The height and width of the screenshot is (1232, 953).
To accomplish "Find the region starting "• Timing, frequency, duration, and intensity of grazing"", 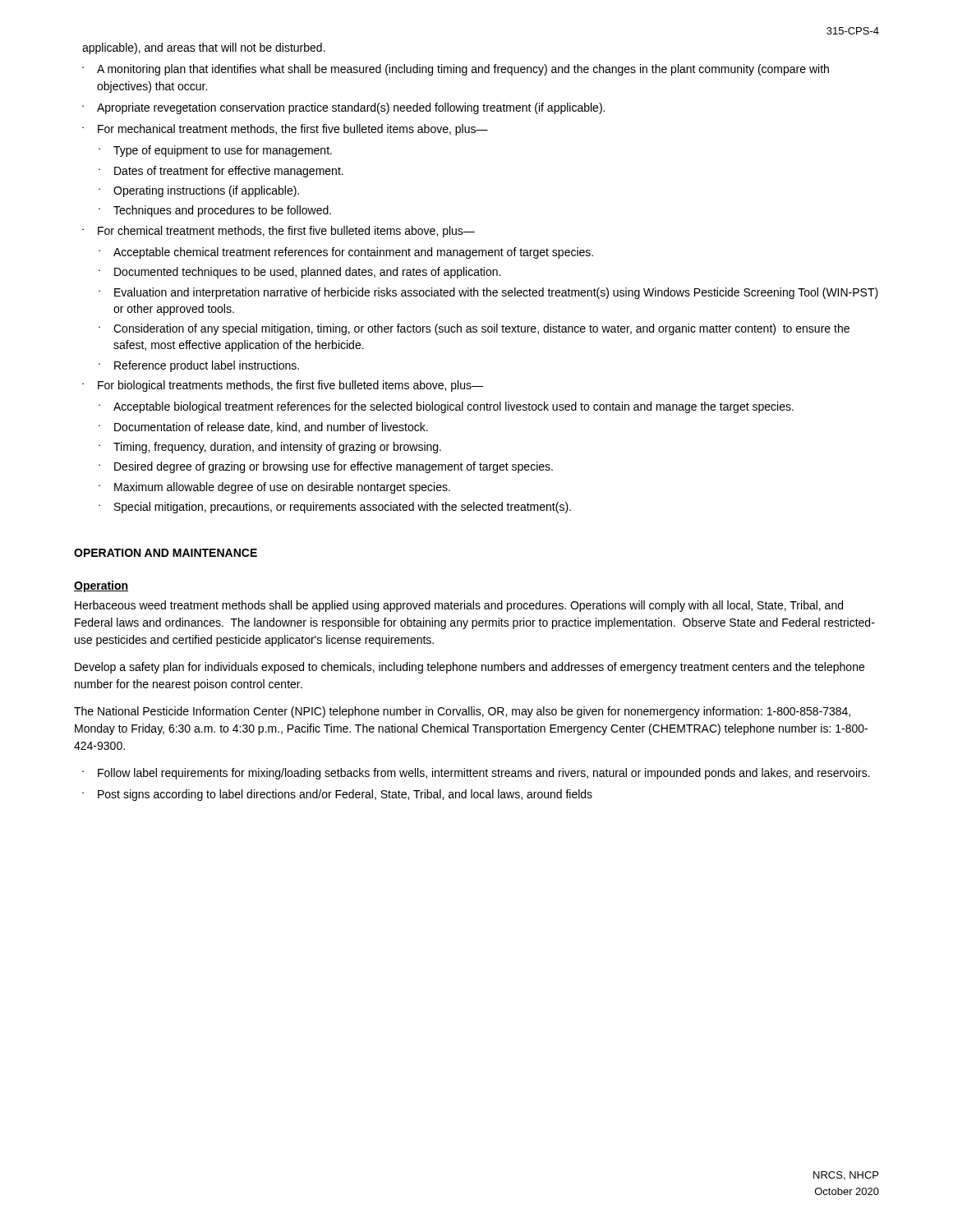I will (270, 448).
